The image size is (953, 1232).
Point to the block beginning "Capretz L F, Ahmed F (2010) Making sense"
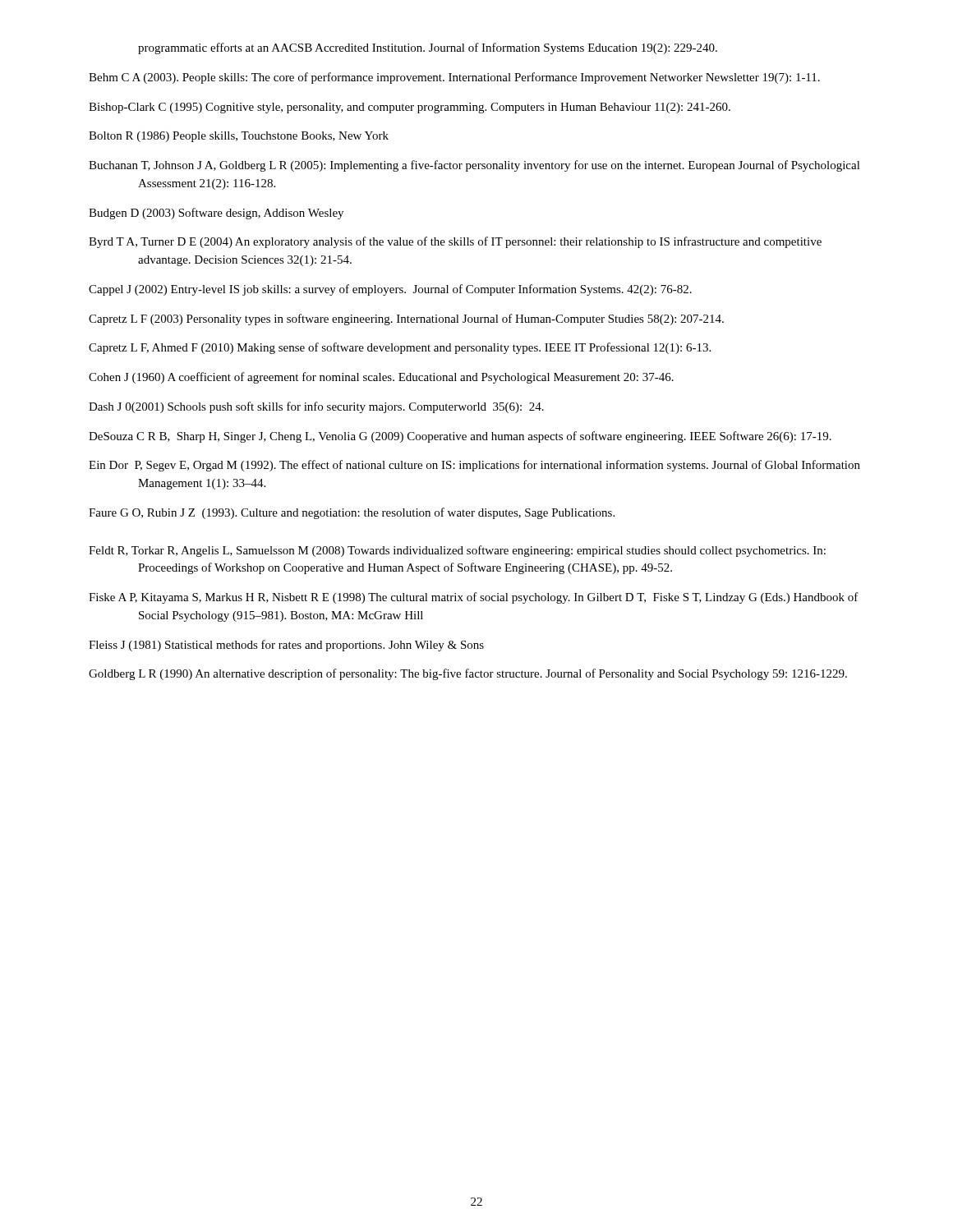tap(400, 348)
